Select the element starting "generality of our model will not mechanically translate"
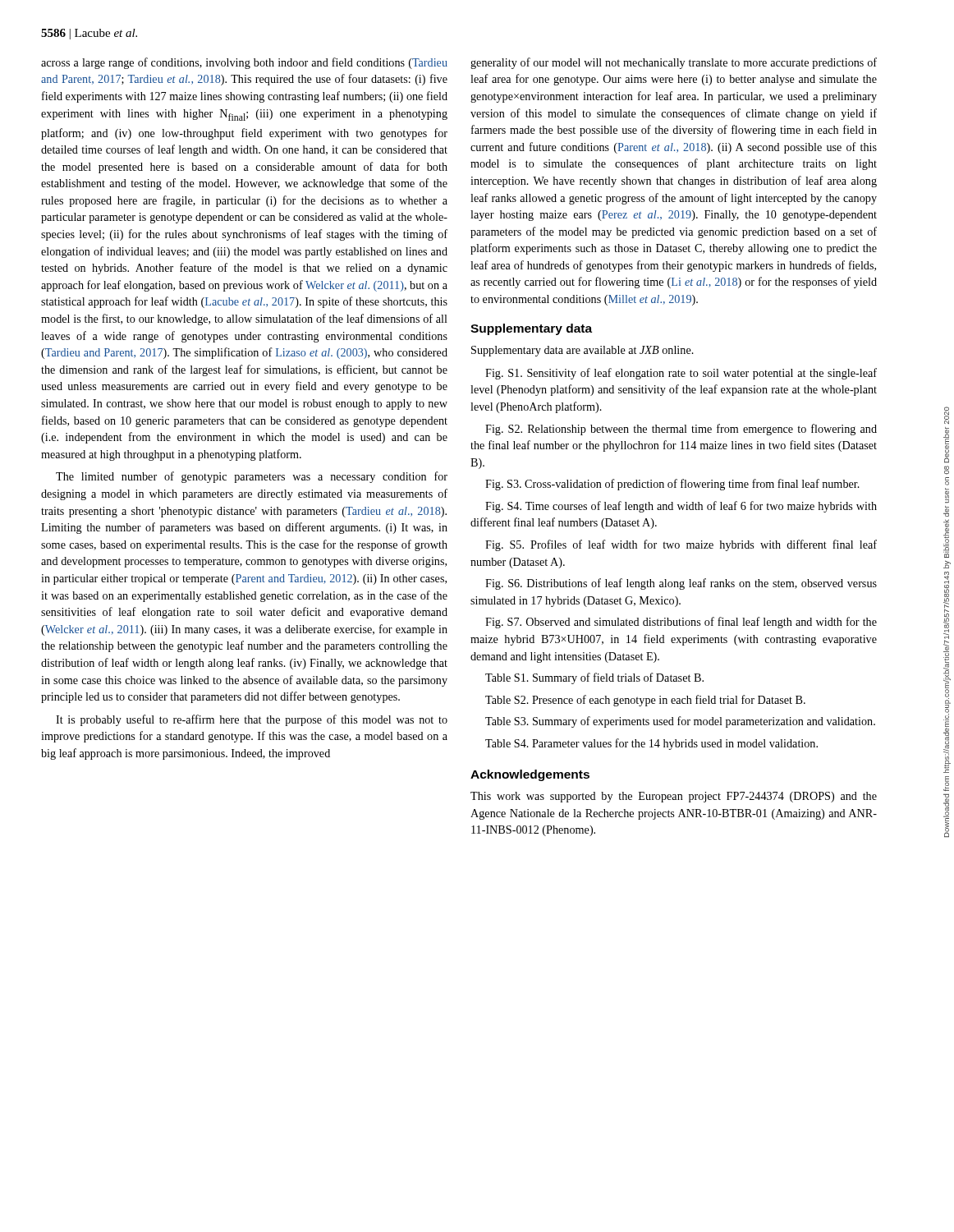The height and width of the screenshot is (1232, 954). click(674, 181)
